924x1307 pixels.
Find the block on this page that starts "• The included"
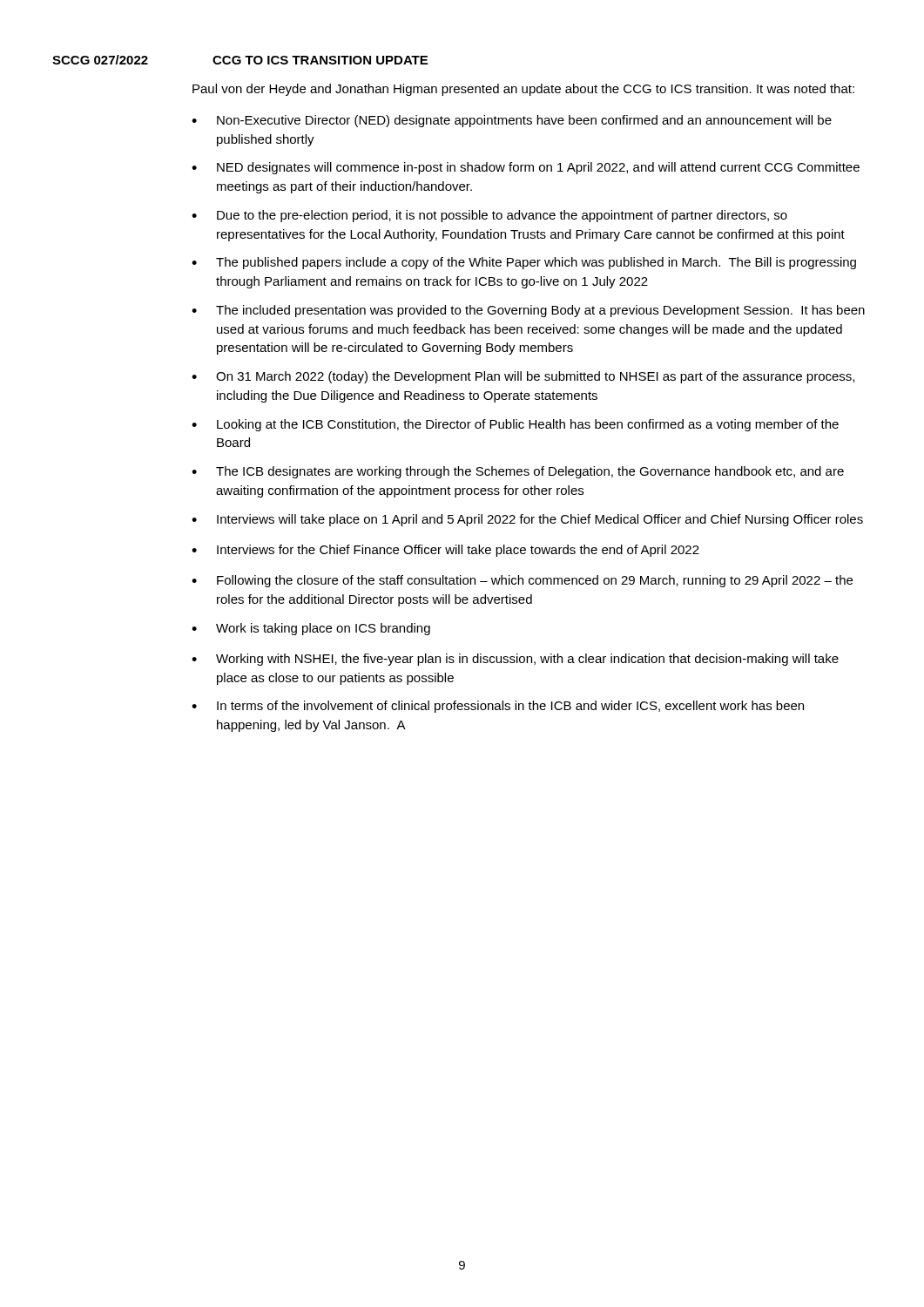pos(532,329)
